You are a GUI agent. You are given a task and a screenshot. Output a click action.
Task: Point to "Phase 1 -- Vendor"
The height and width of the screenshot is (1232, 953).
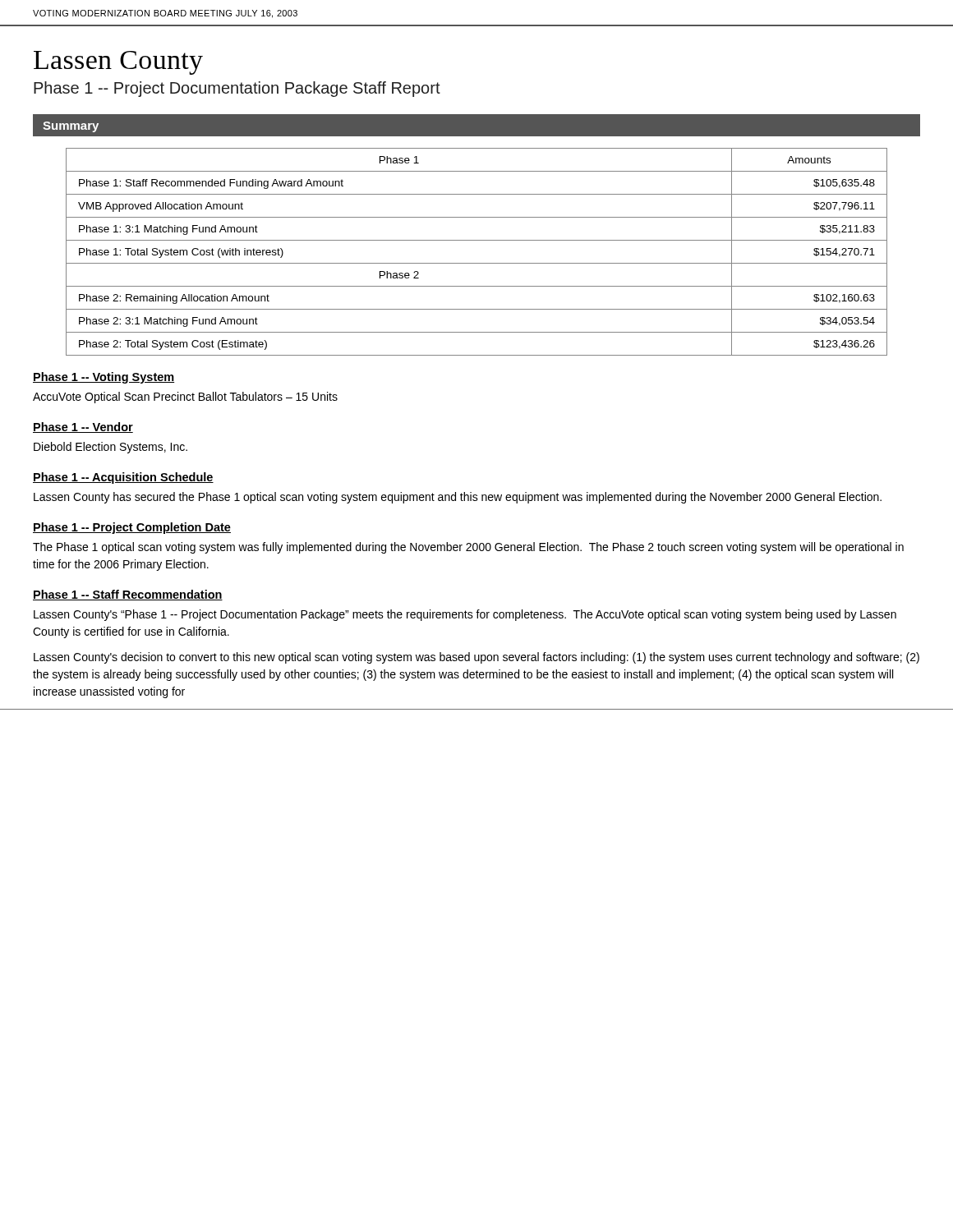point(83,428)
